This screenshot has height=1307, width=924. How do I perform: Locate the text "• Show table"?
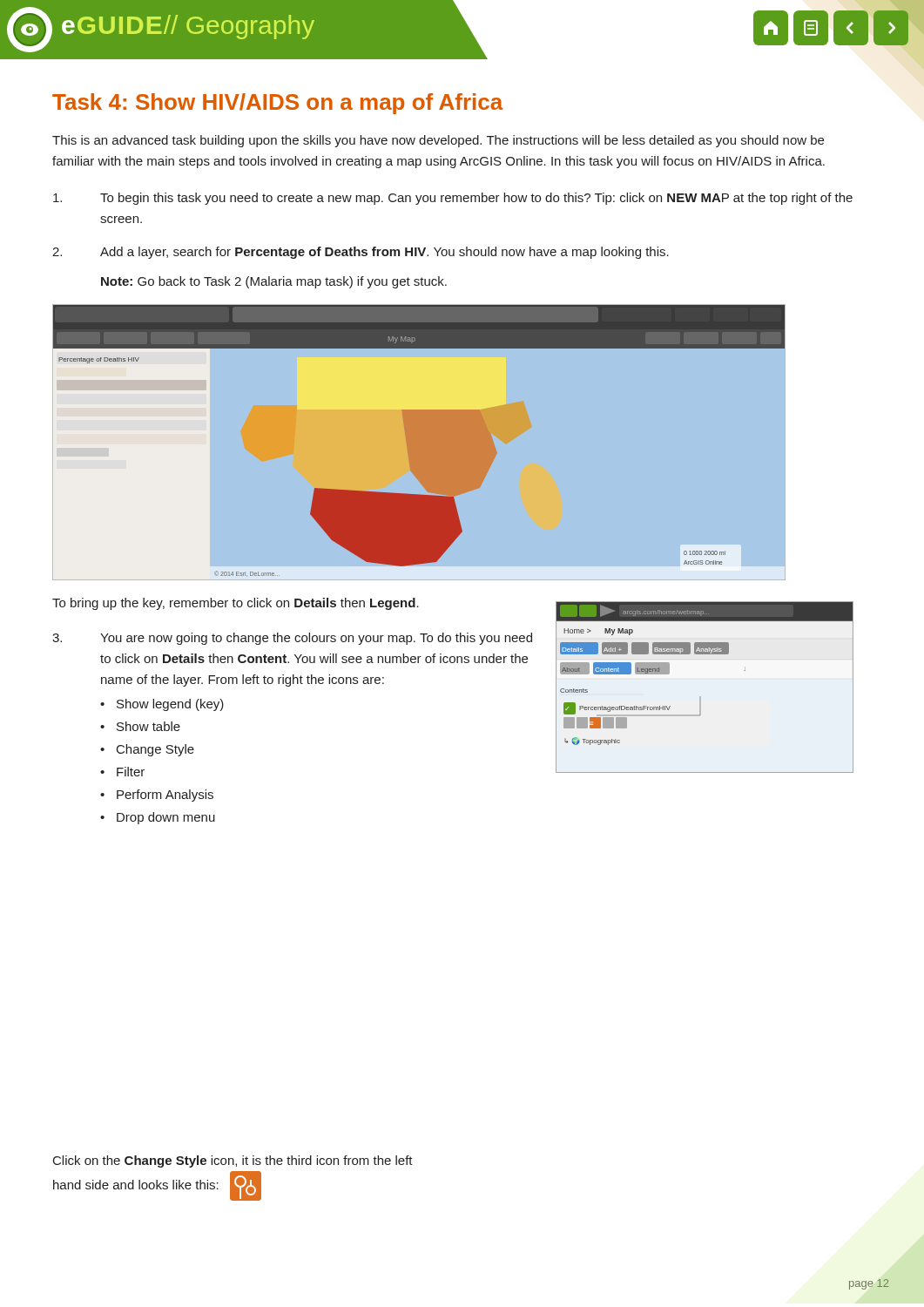140,727
